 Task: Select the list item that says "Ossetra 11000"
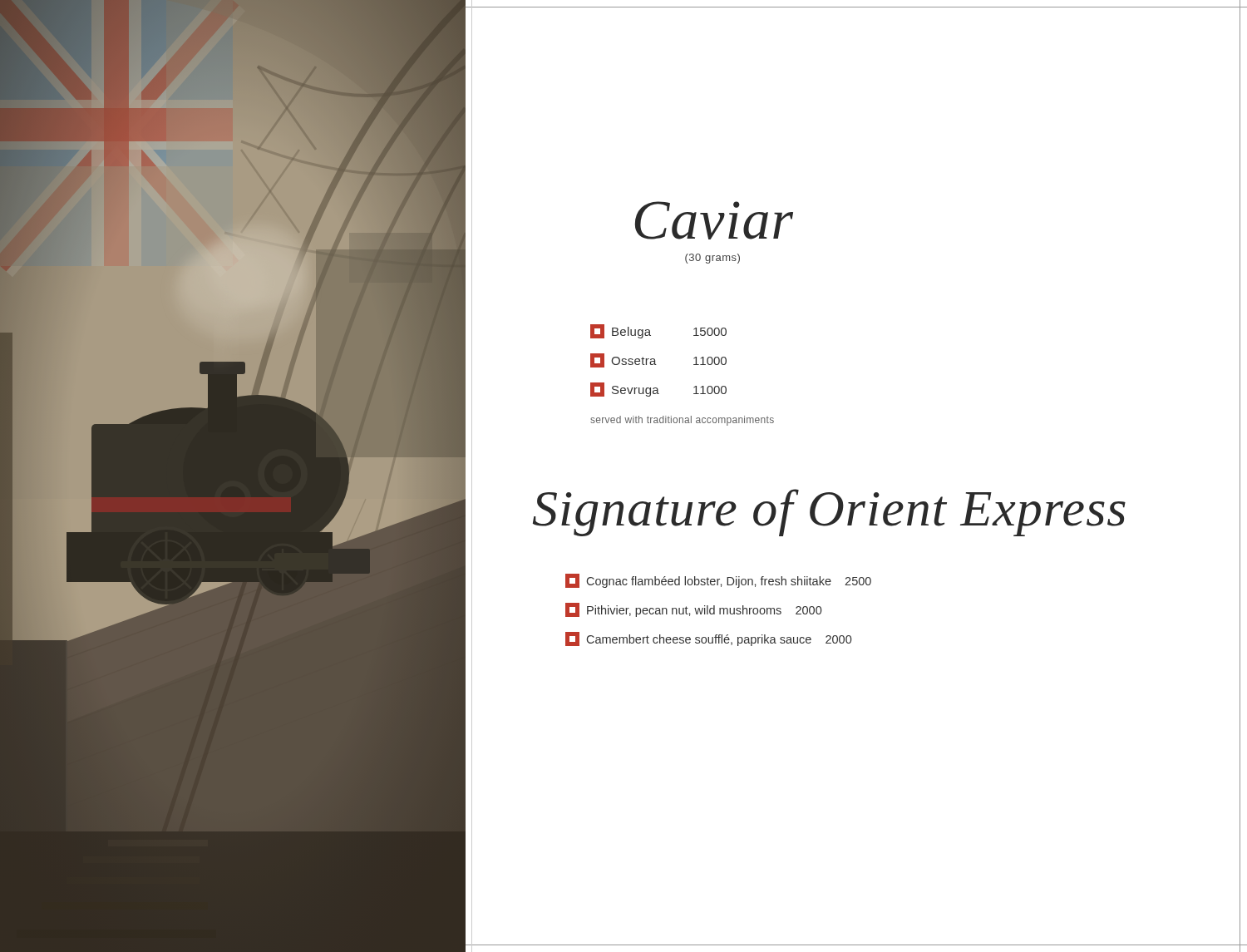point(659,360)
